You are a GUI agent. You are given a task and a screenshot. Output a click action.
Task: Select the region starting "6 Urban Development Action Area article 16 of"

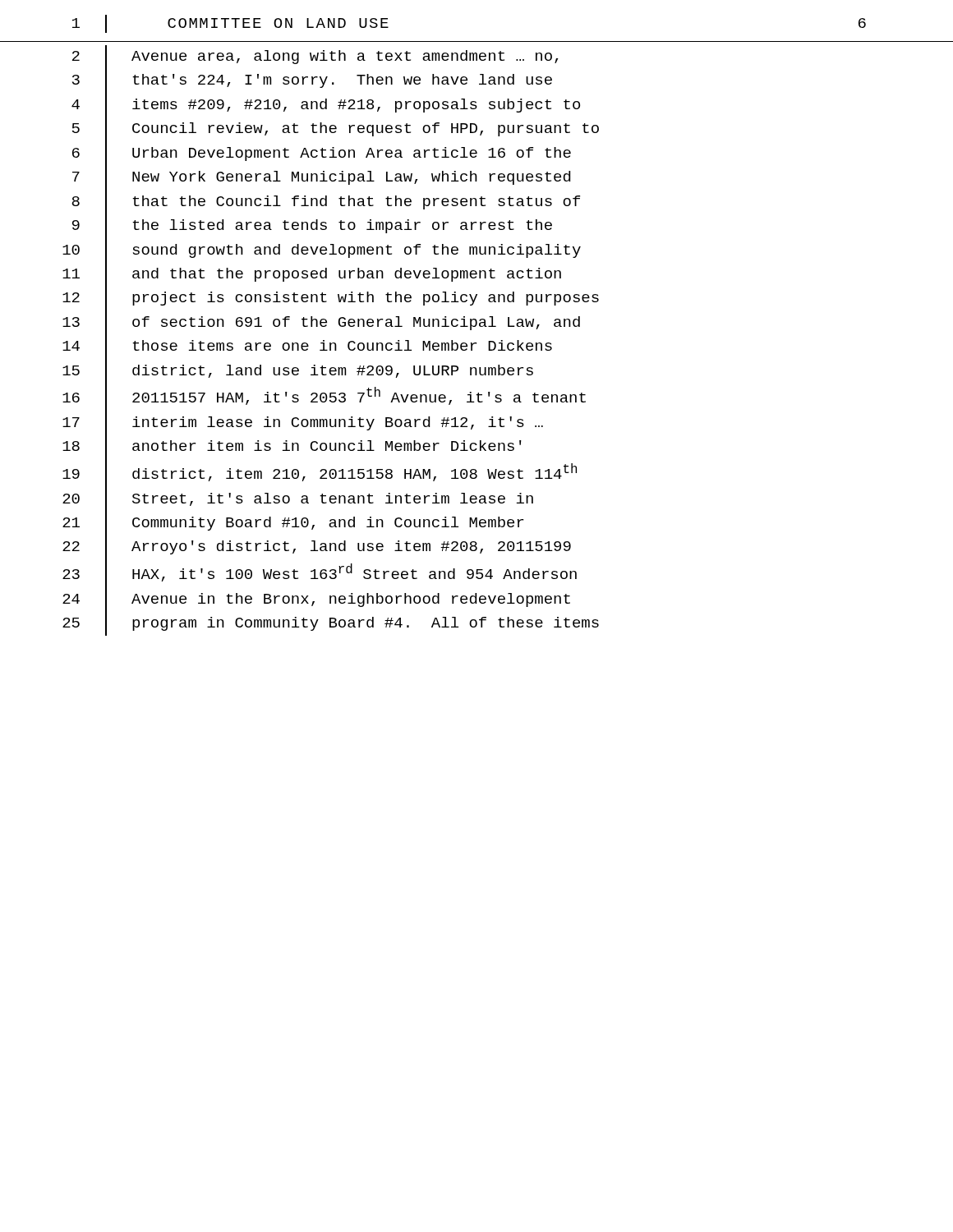click(x=476, y=154)
